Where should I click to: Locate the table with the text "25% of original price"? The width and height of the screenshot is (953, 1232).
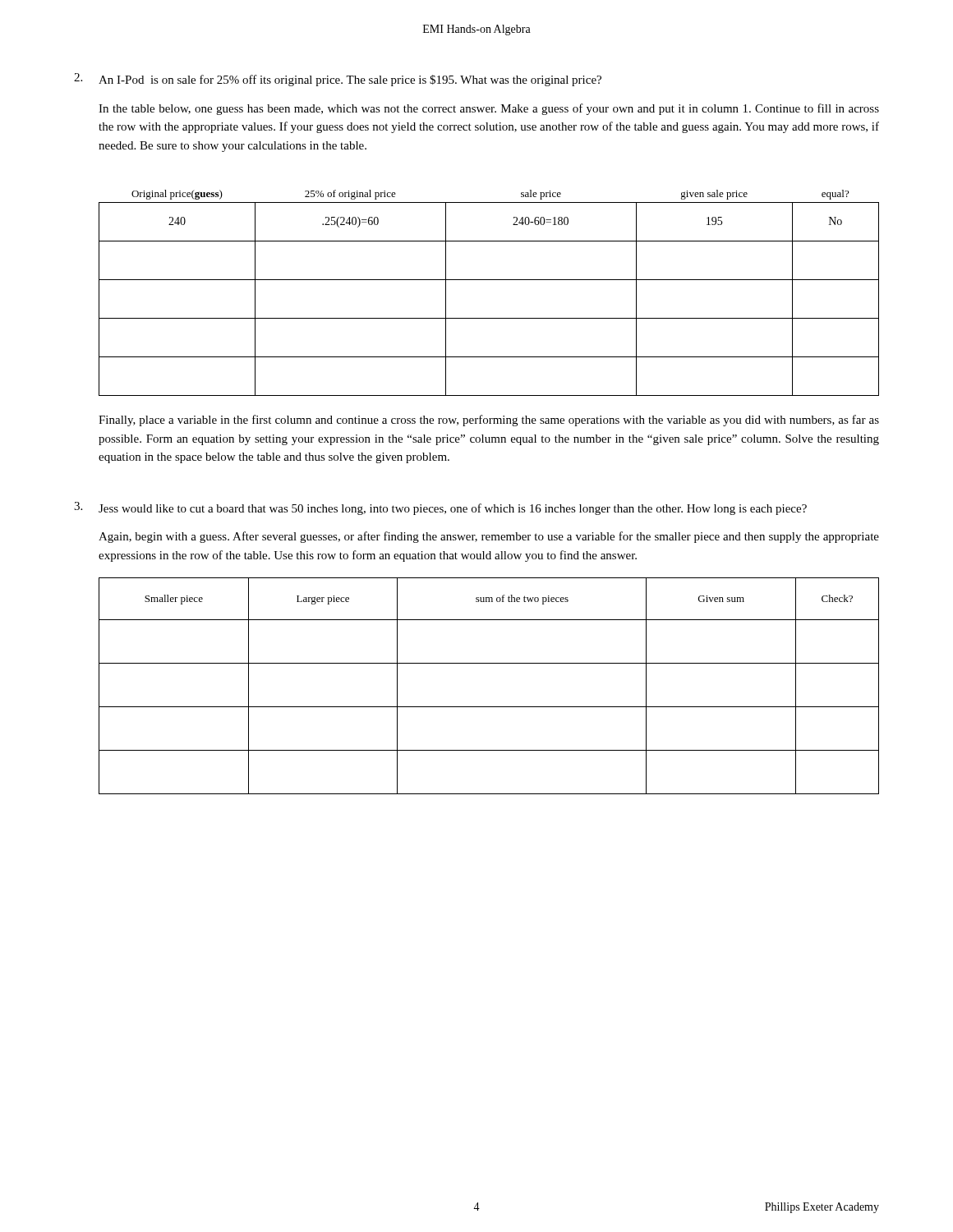(x=489, y=282)
